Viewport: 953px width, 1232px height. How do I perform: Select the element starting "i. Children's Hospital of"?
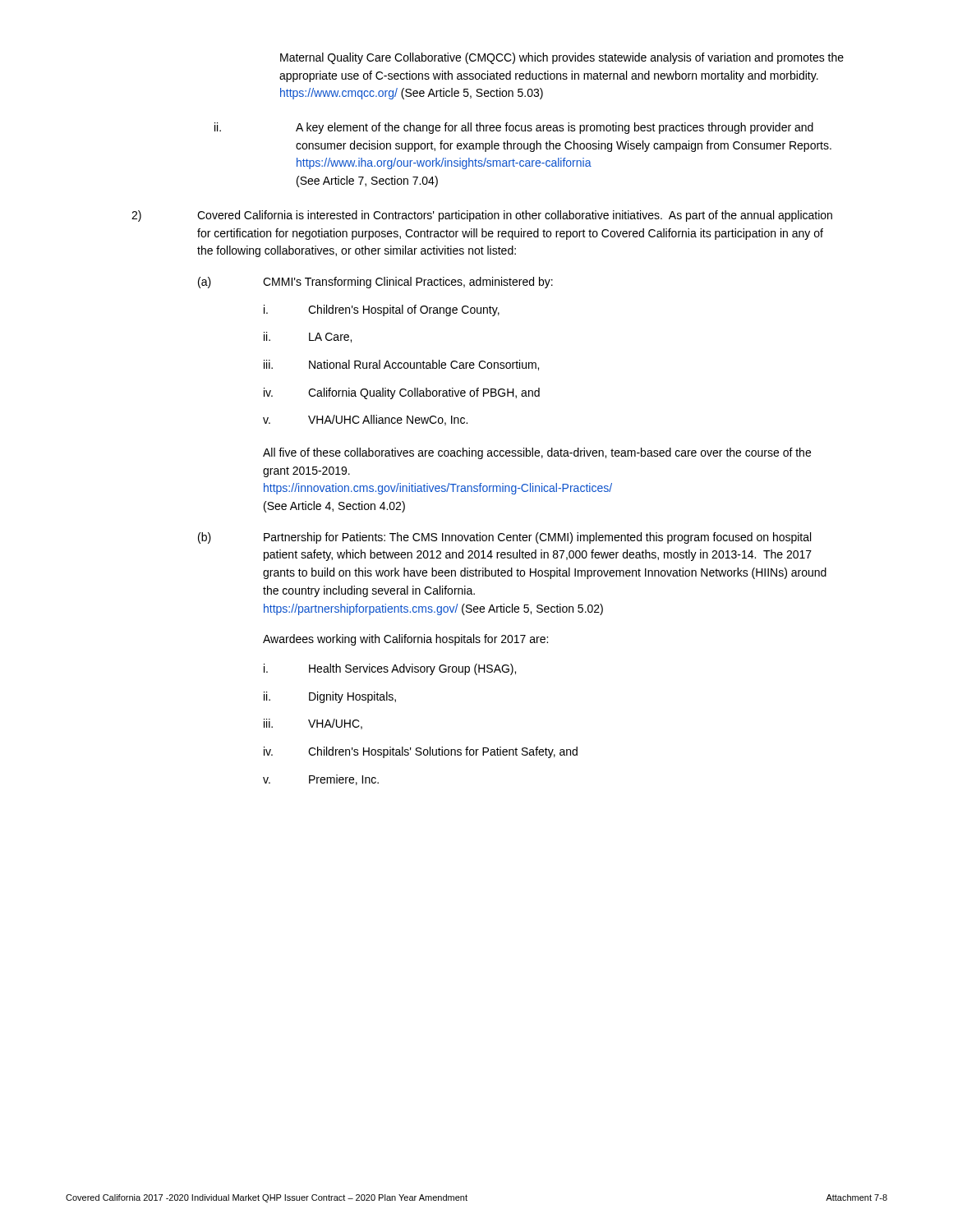pos(382,310)
